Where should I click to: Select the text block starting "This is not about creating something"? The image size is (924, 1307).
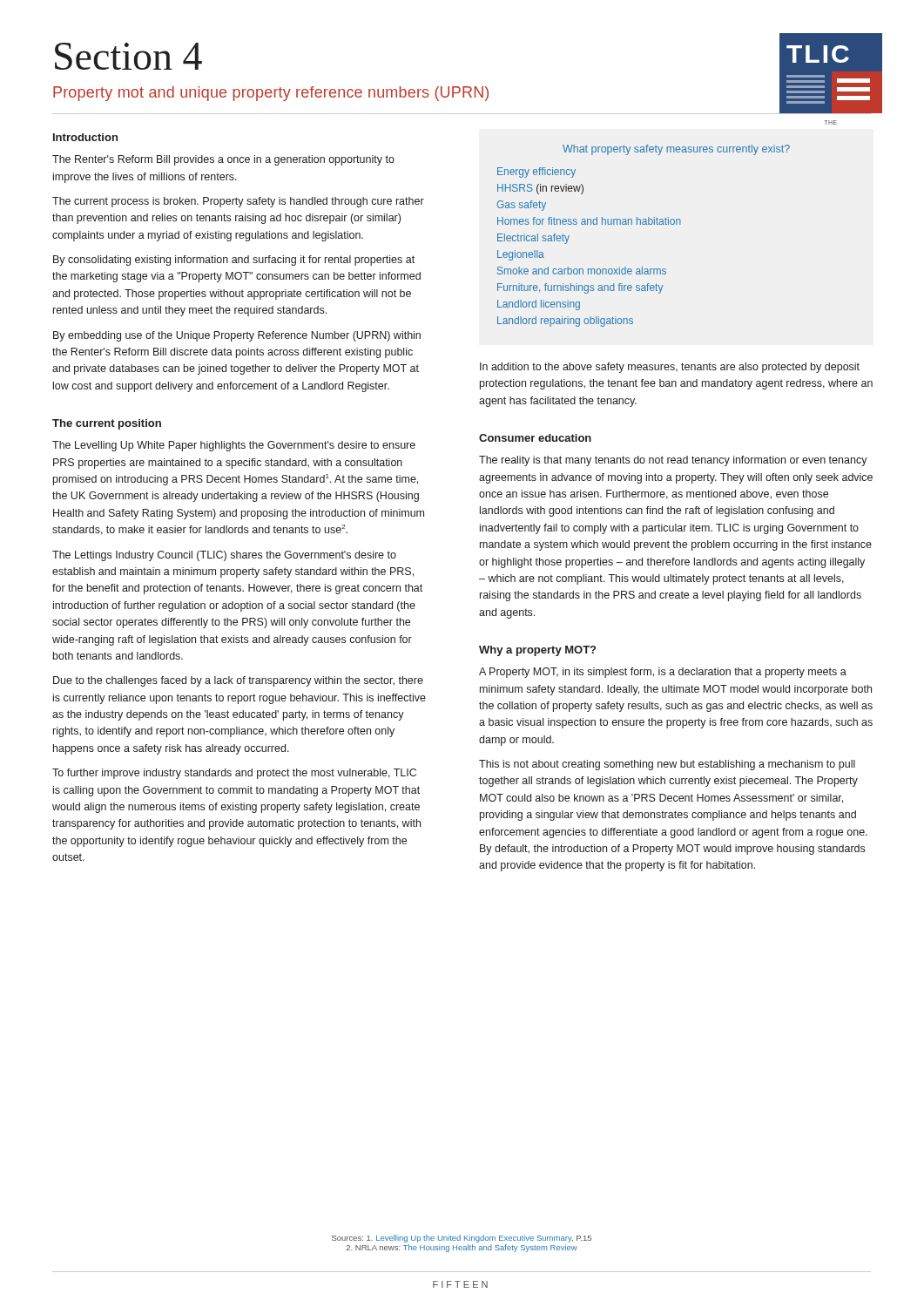676,815
